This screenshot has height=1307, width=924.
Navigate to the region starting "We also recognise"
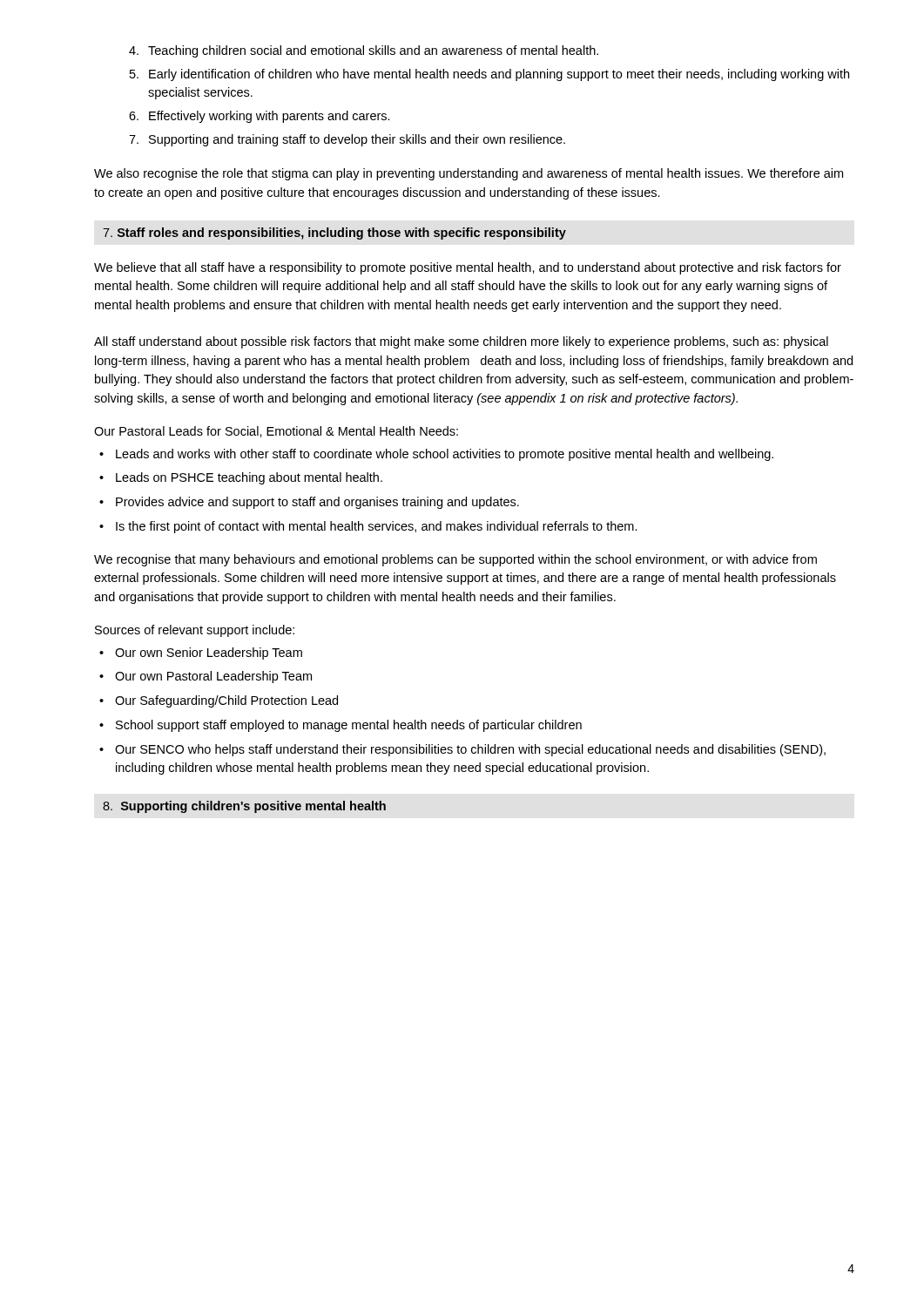coord(469,183)
